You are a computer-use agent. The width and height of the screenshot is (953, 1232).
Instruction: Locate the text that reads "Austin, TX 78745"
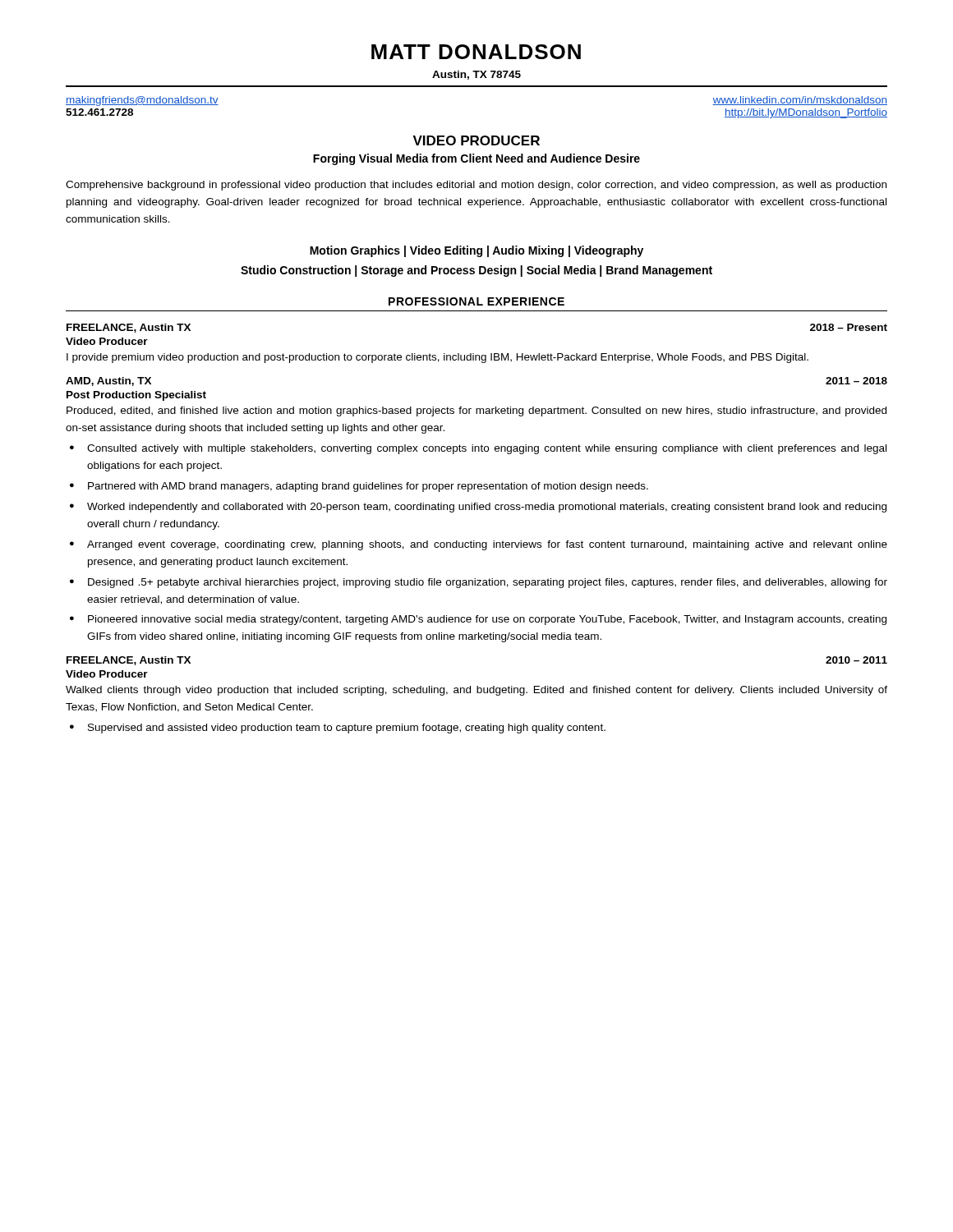click(x=476, y=74)
